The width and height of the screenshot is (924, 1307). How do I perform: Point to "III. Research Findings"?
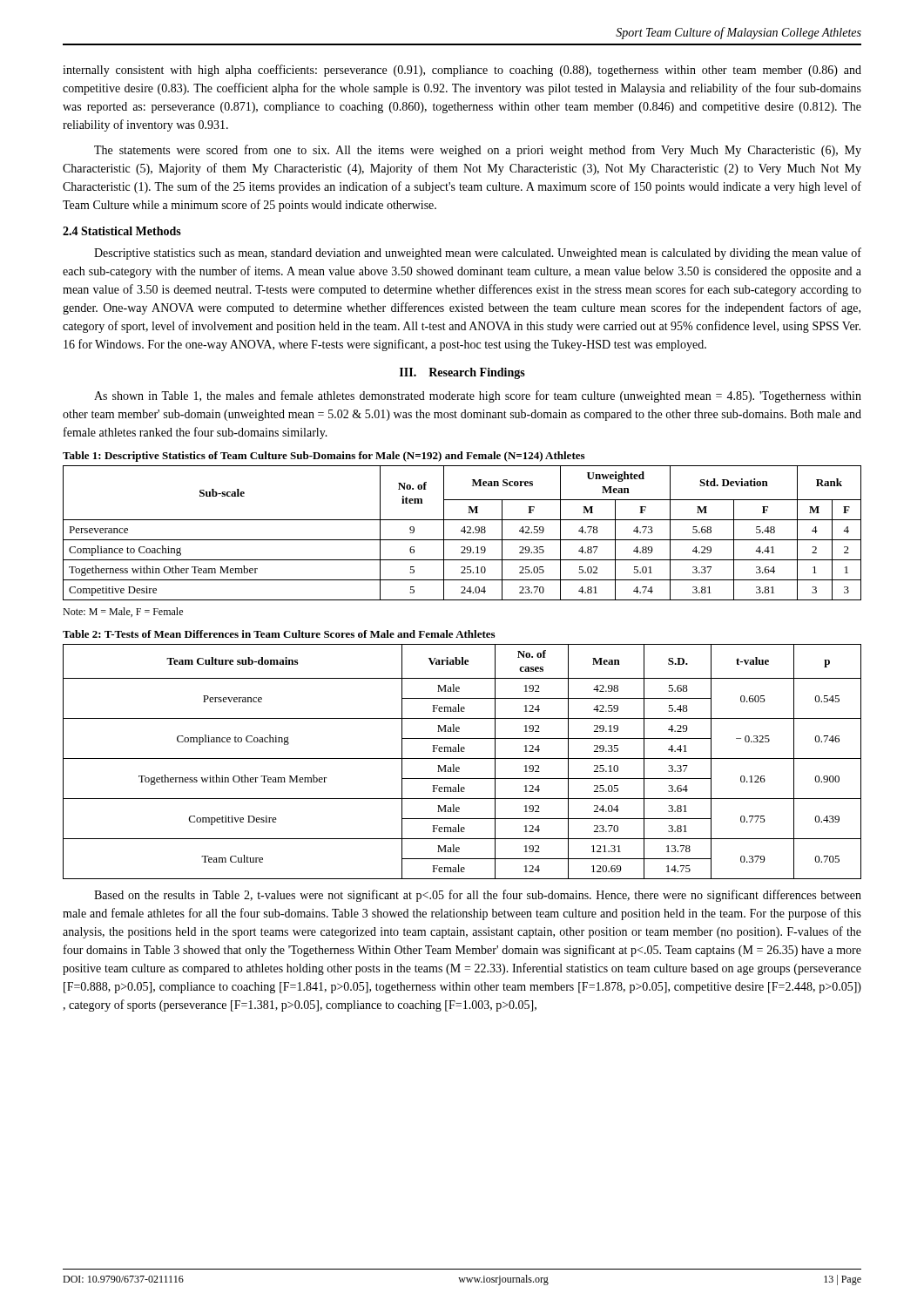[x=462, y=372]
